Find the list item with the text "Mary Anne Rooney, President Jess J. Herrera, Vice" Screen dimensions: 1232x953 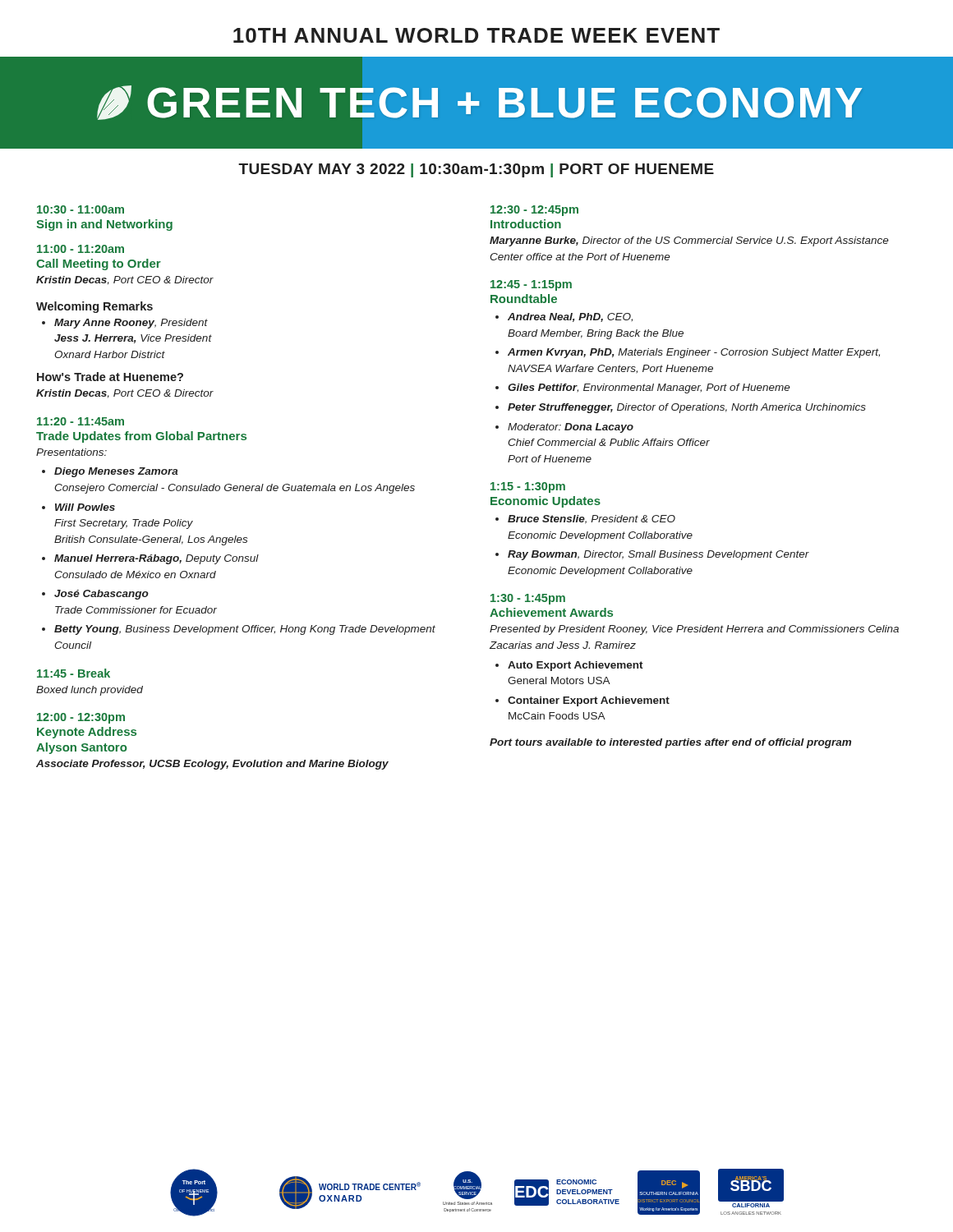[125, 324]
